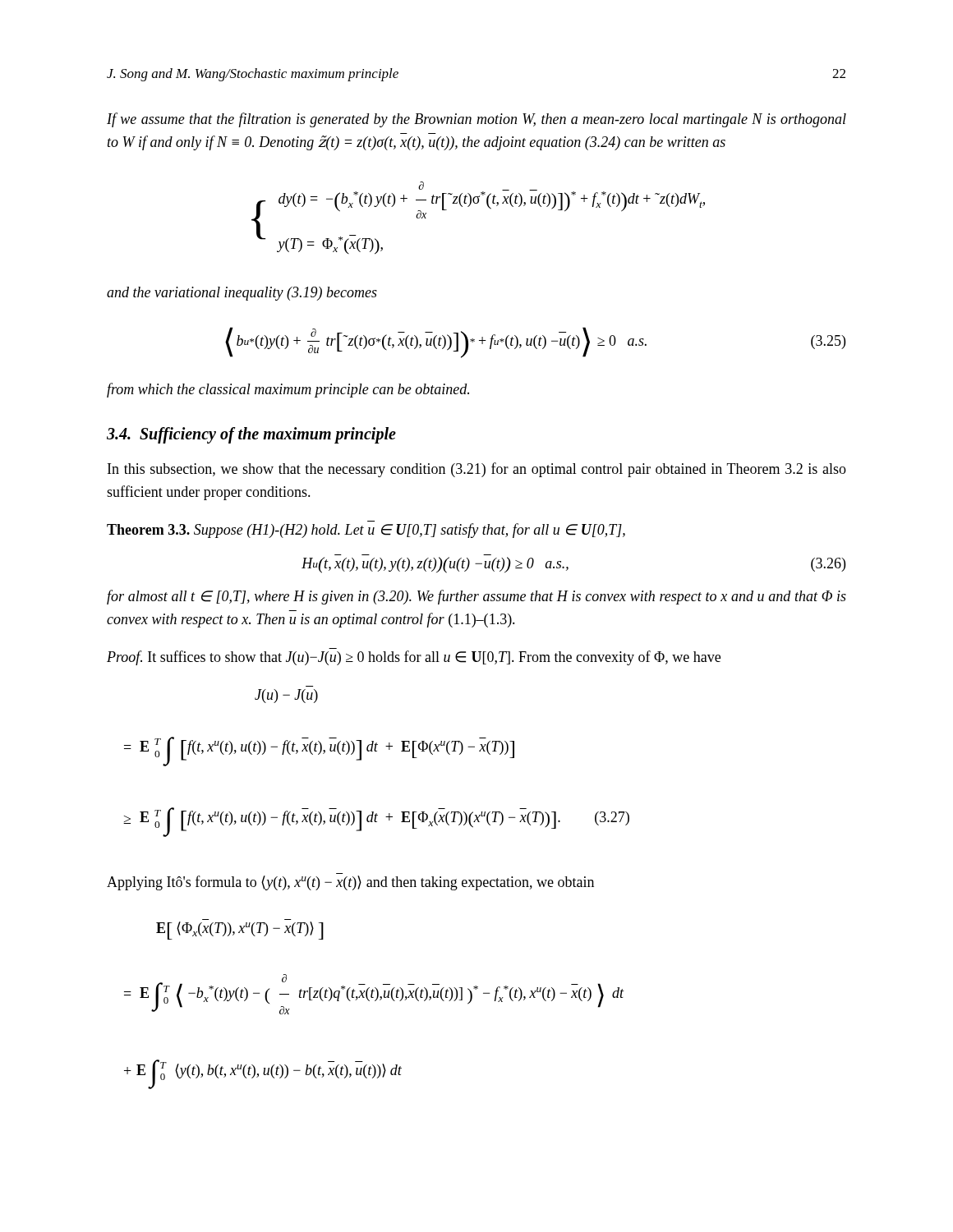Point to the block beginning "from which the classical maximum principle"
The width and height of the screenshot is (953, 1232).
[289, 390]
